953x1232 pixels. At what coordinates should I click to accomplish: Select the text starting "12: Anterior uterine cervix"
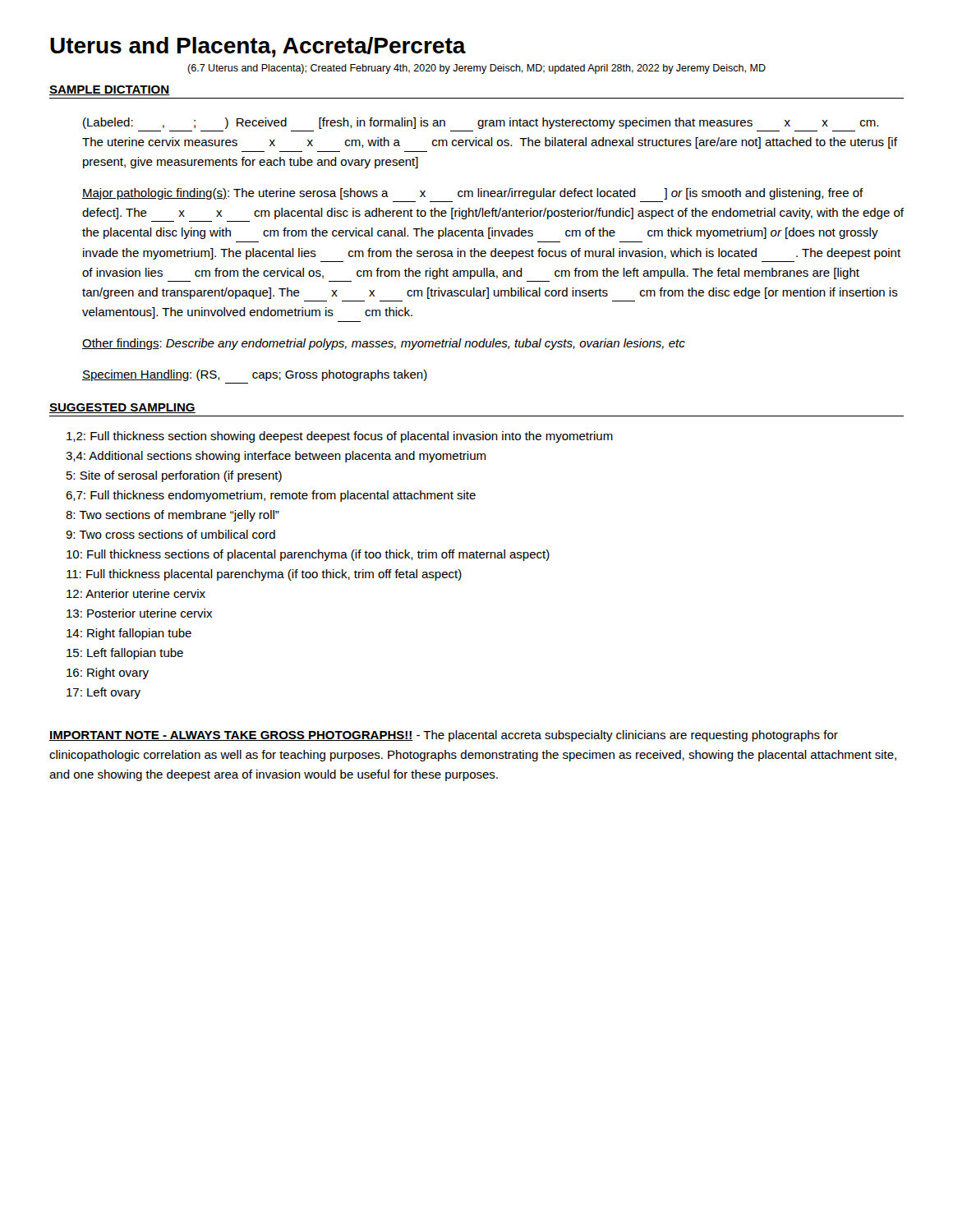pos(136,593)
